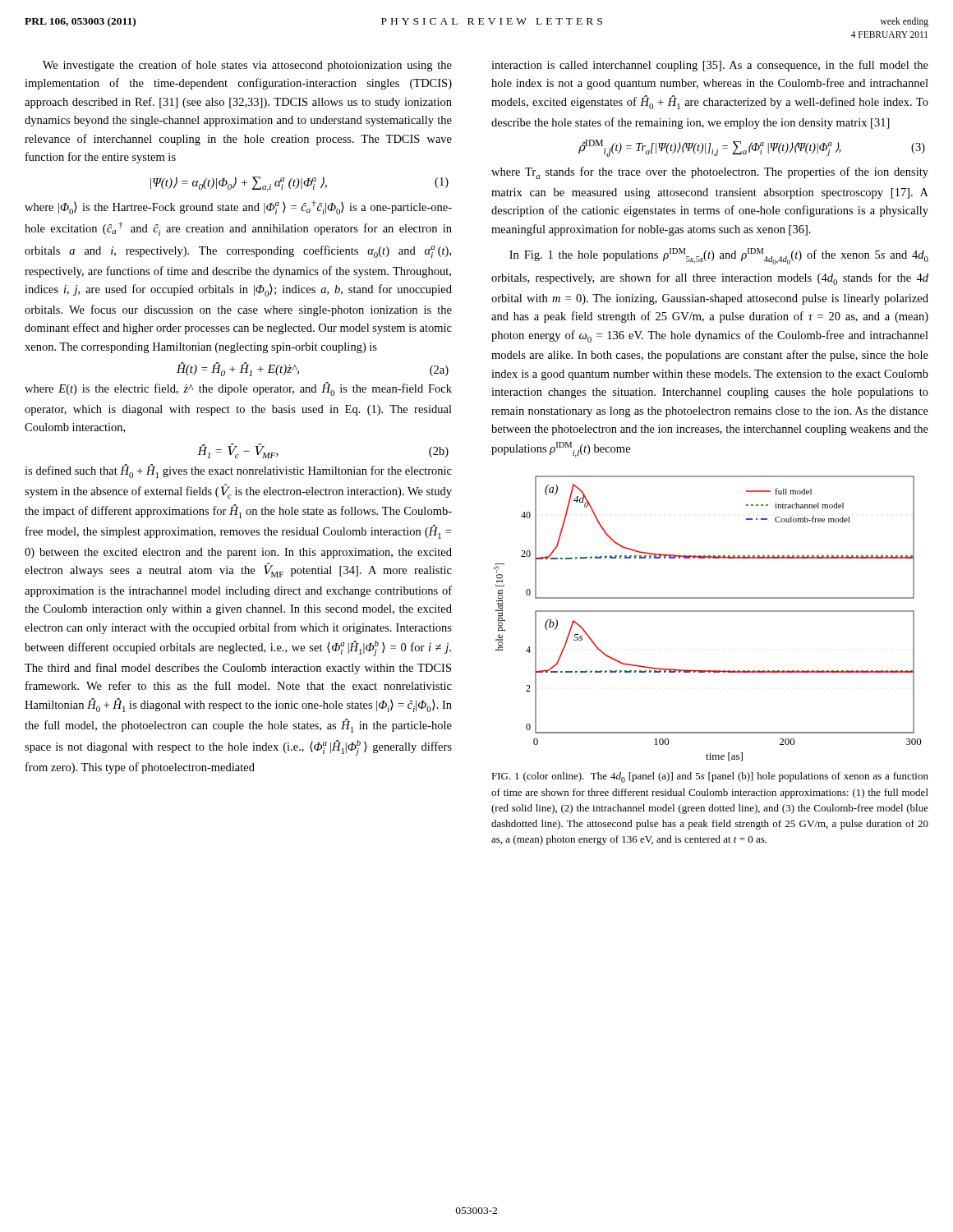The height and width of the screenshot is (1232, 953).
Task: Select the text starting "interaction is called interchannel coupling"
Action: pyautogui.click(x=710, y=94)
